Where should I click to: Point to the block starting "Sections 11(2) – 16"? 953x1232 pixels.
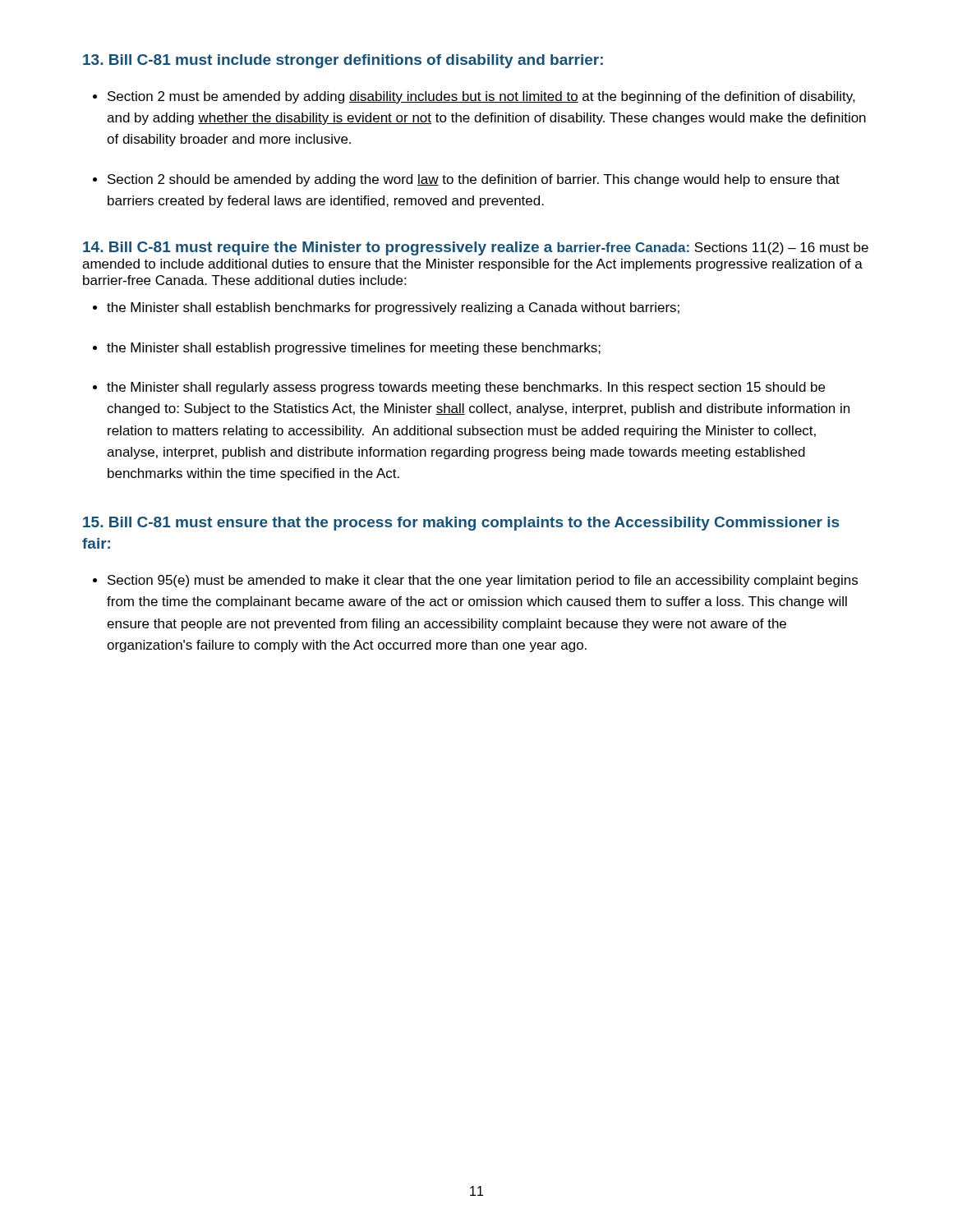point(475,264)
